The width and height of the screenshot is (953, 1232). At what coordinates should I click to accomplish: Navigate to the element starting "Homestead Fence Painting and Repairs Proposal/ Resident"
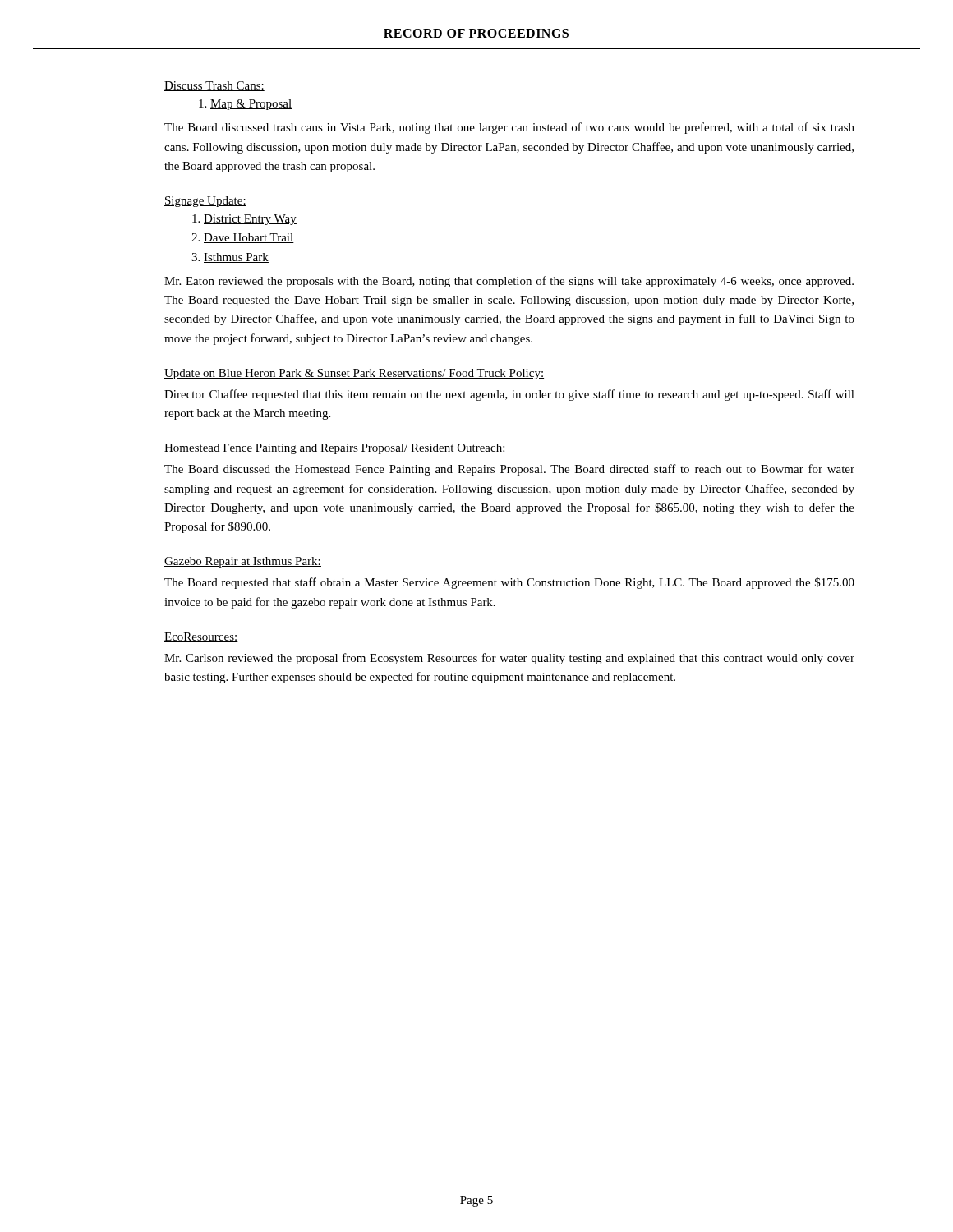tap(335, 448)
